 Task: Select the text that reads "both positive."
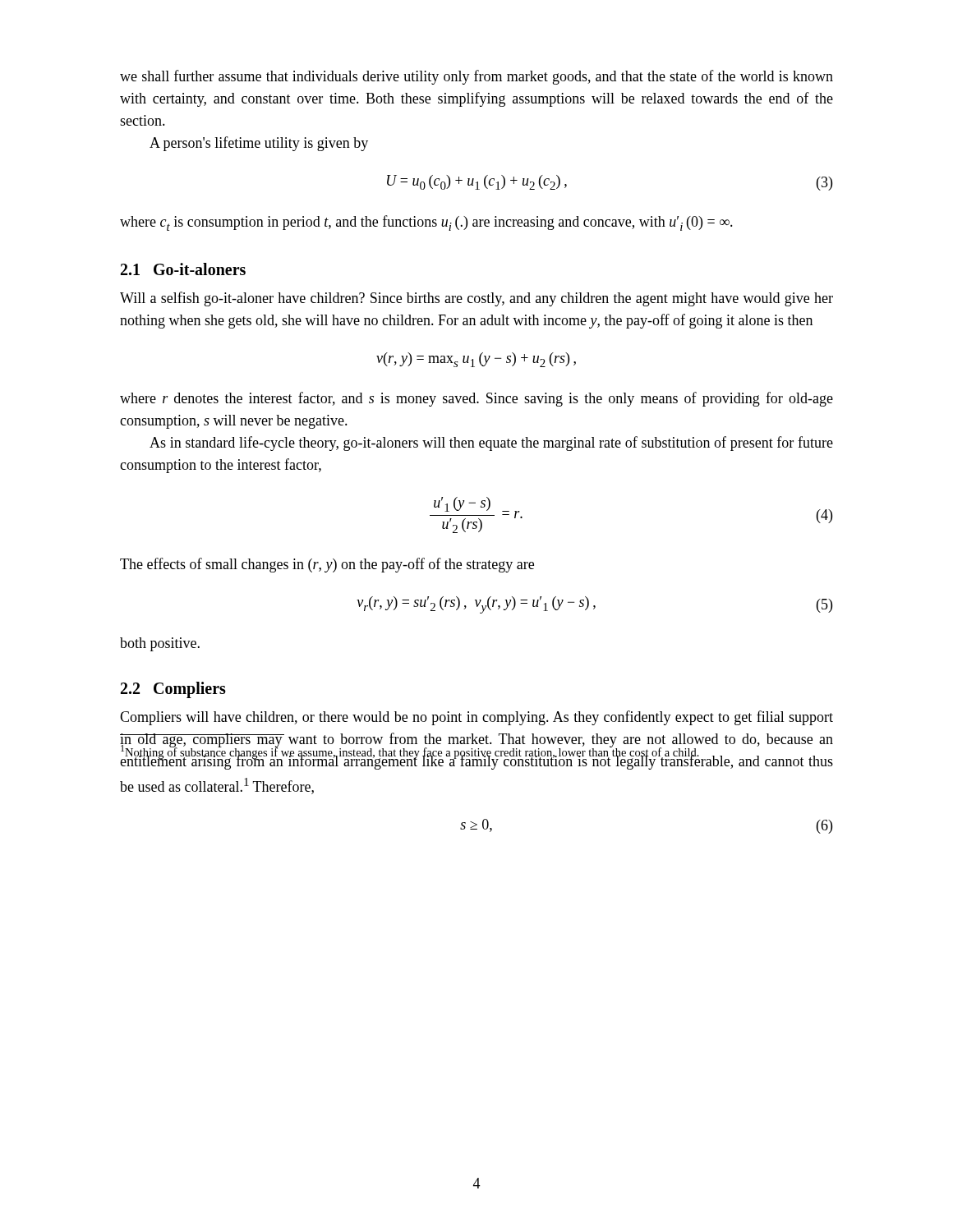(160, 644)
